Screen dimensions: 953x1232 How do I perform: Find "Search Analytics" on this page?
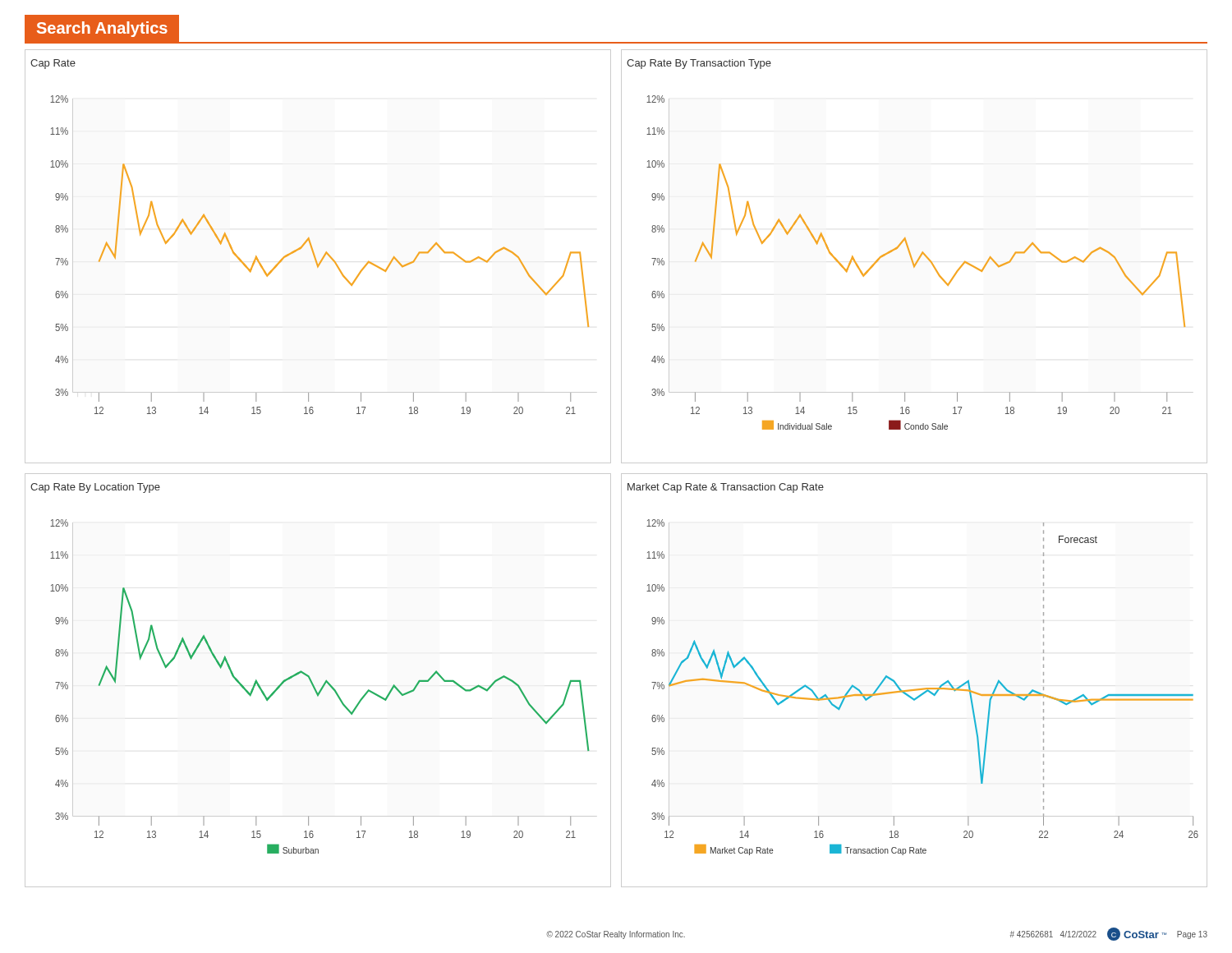click(616, 29)
